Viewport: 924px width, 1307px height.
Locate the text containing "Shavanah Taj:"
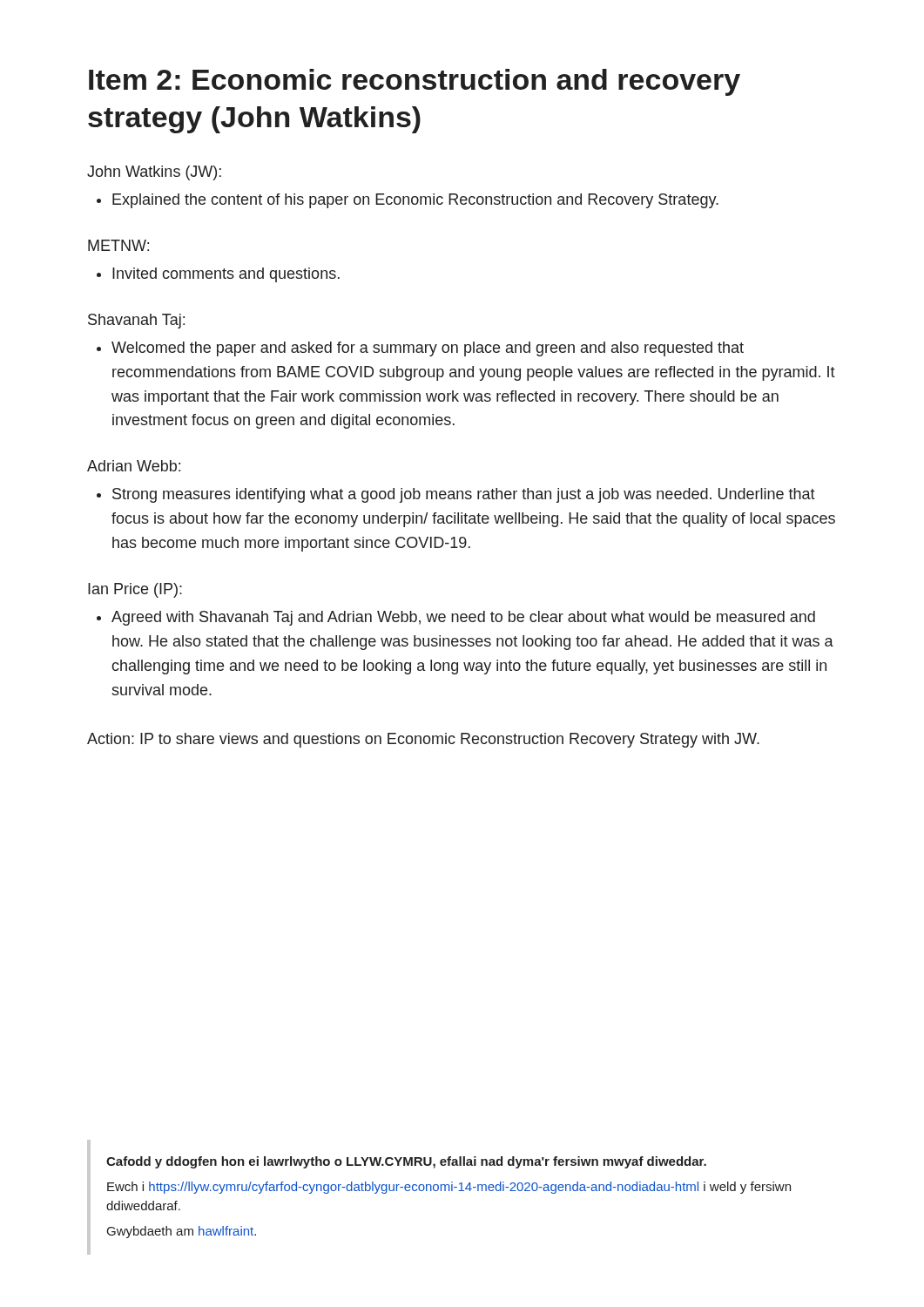[137, 320]
